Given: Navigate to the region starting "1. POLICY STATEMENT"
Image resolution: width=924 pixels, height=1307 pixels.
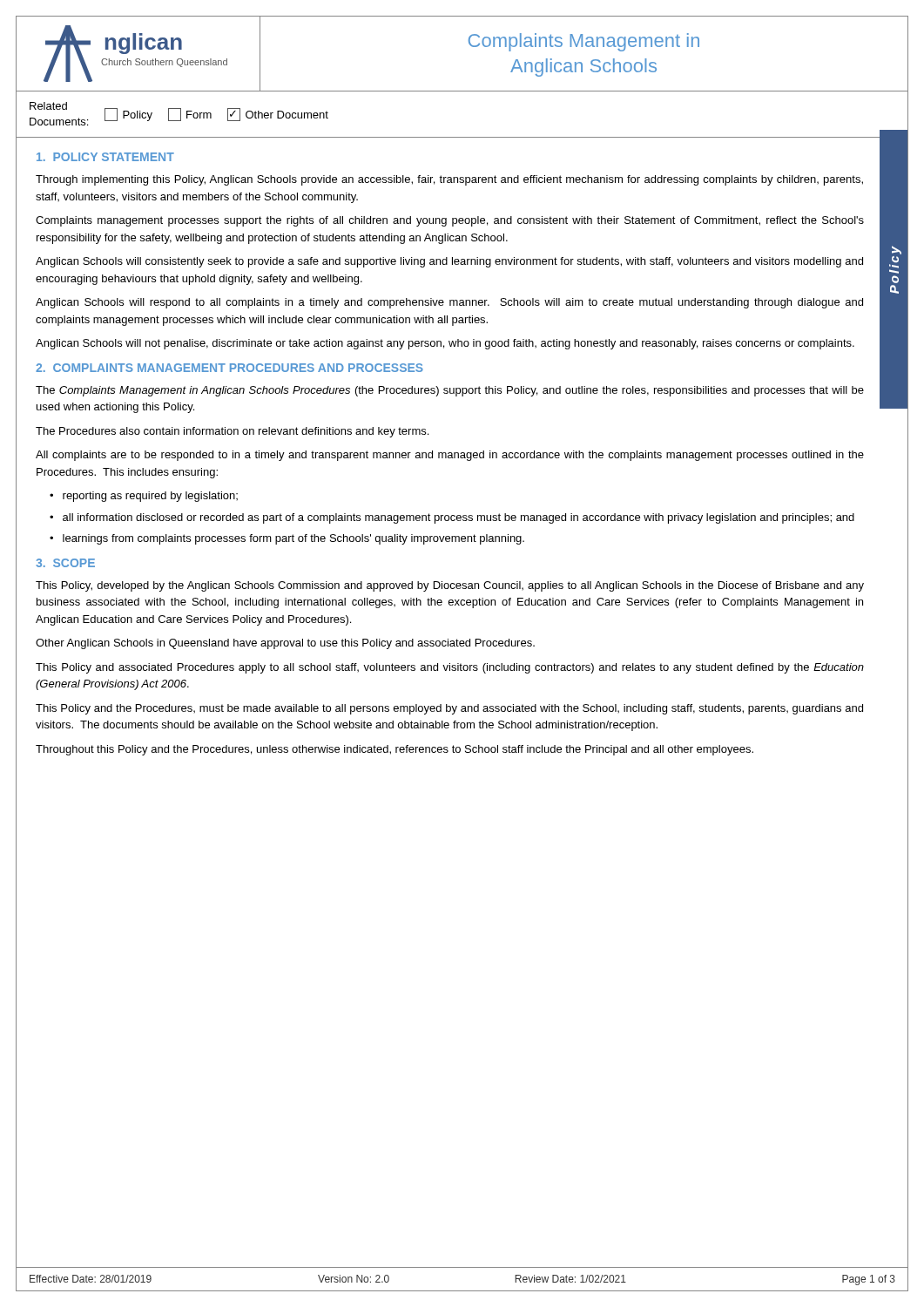Looking at the screenshot, I should pyautogui.click(x=105, y=157).
